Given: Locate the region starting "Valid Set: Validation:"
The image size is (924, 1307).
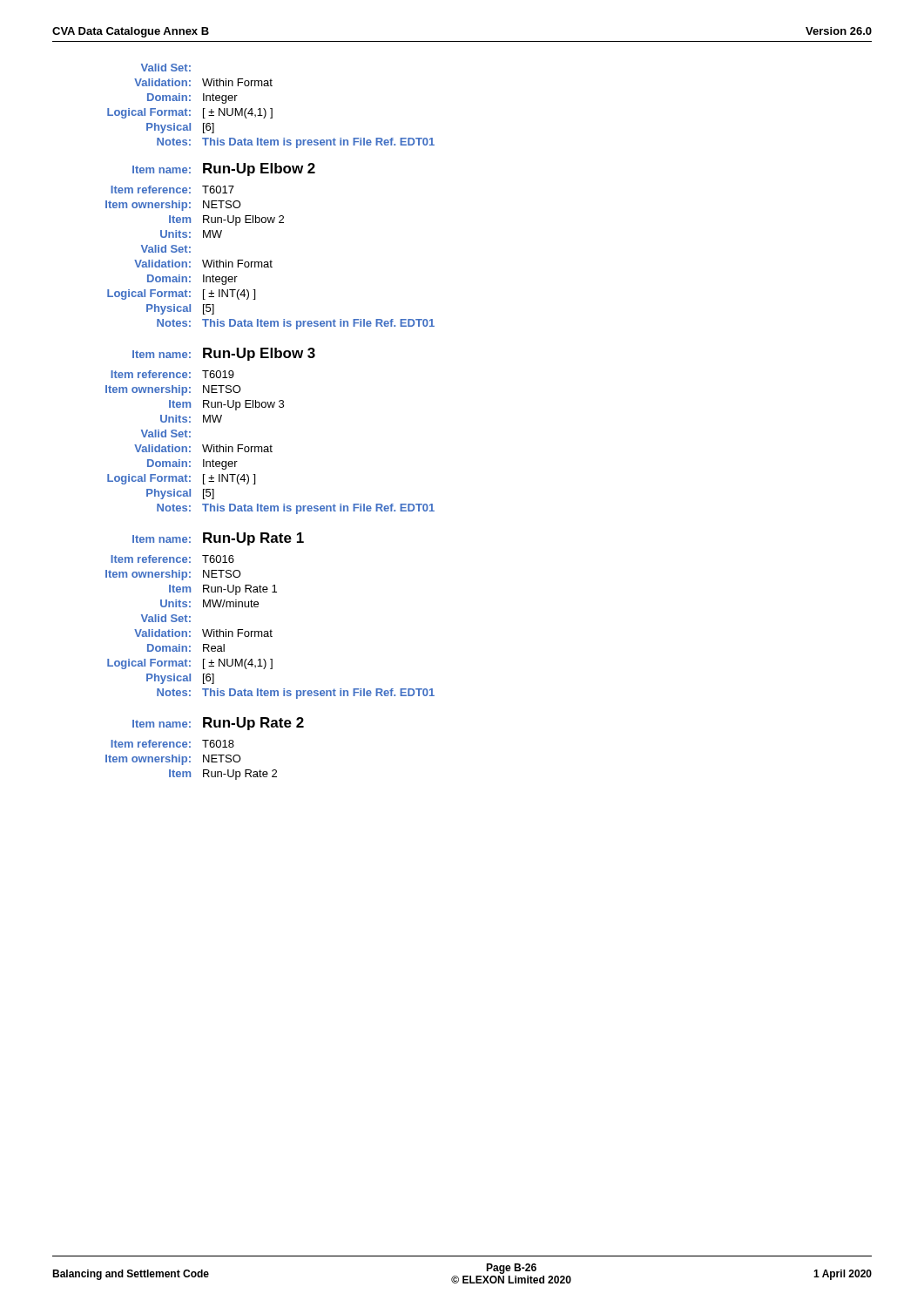Looking at the screenshot, I should (x=166, y=68).
